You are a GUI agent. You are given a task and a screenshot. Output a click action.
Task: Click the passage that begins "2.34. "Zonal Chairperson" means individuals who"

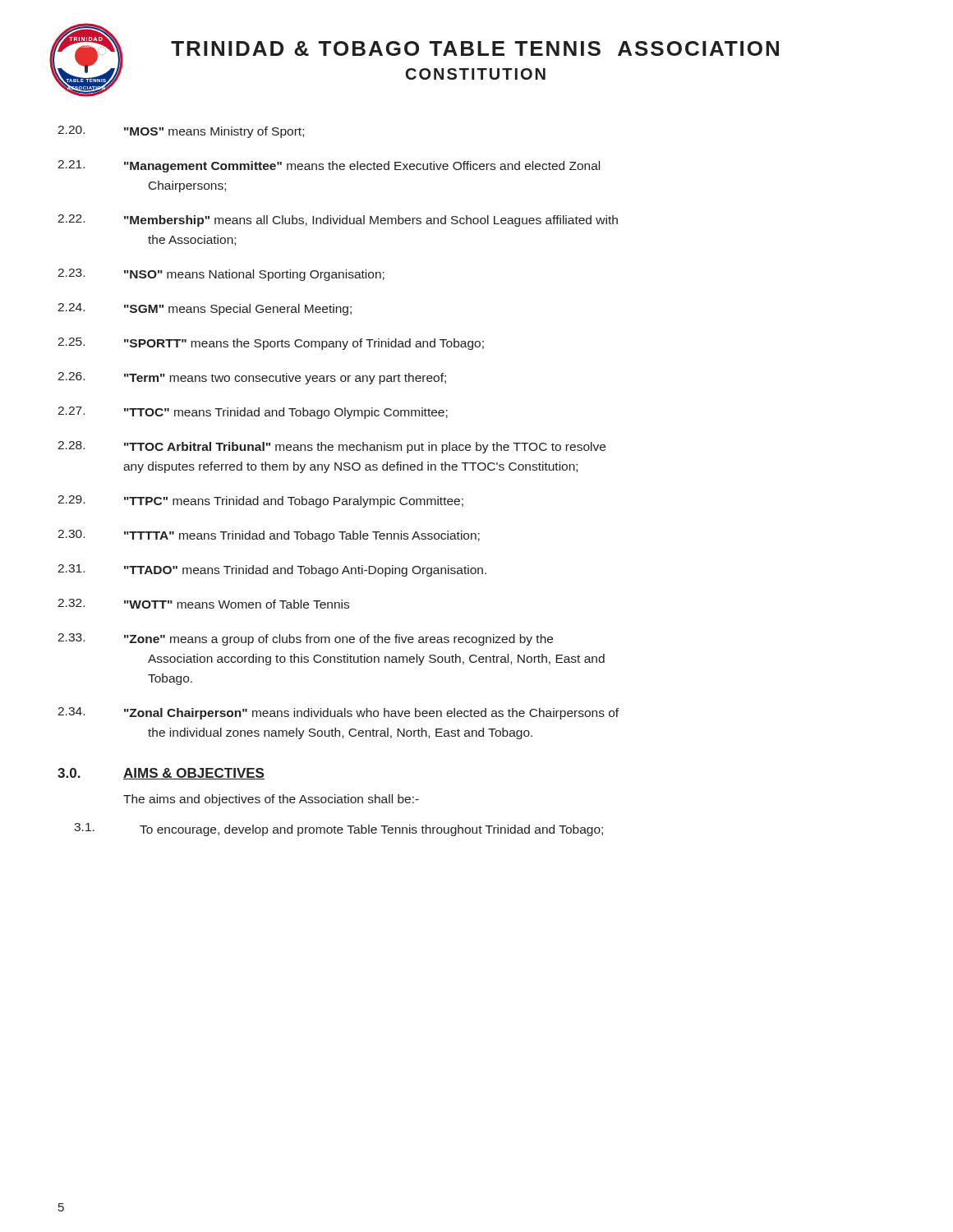(x=476, y=723)
